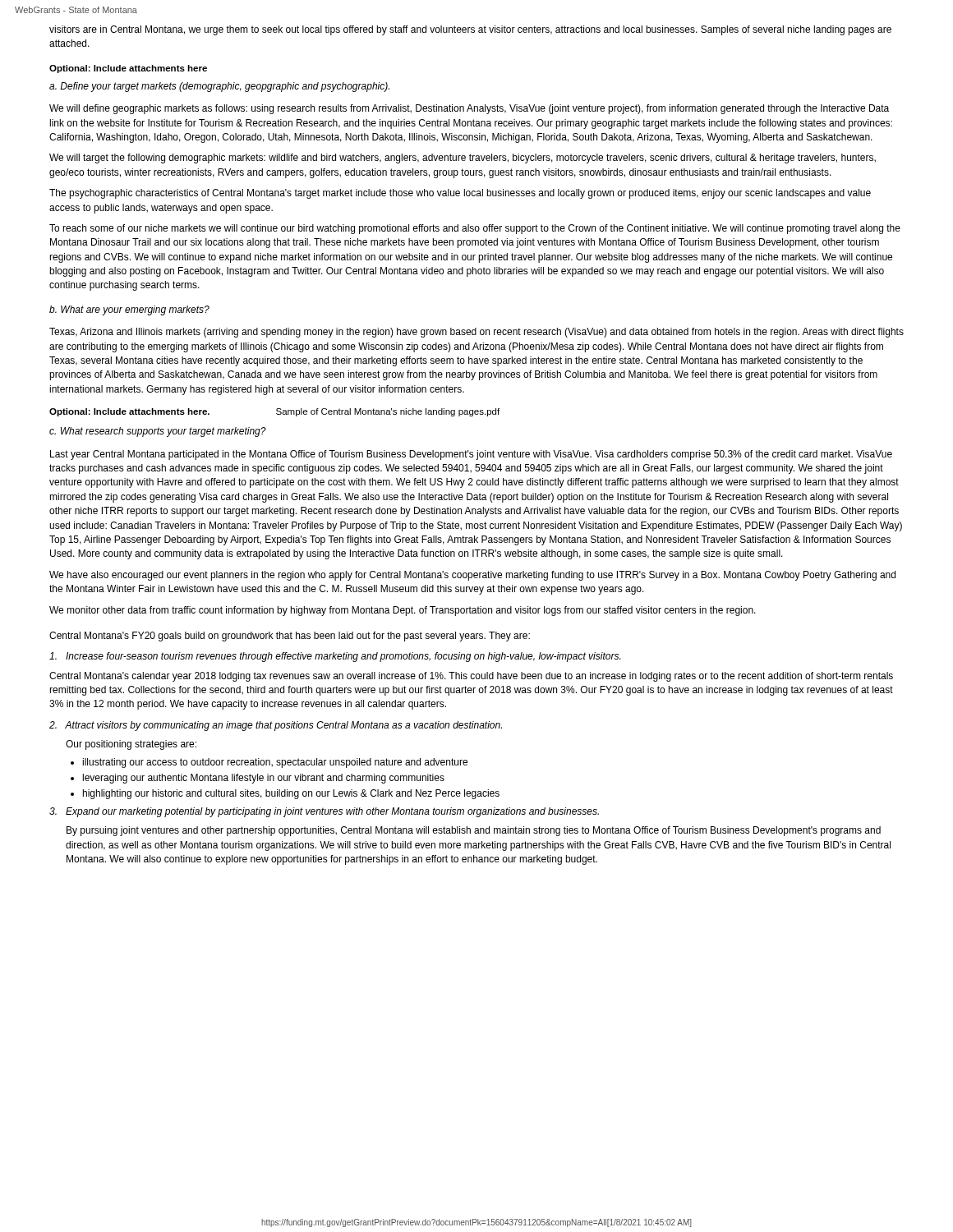Locate the text block that reads "To reach some of our"
Screen dimensions: 1232x953
[x=475, y=257]
